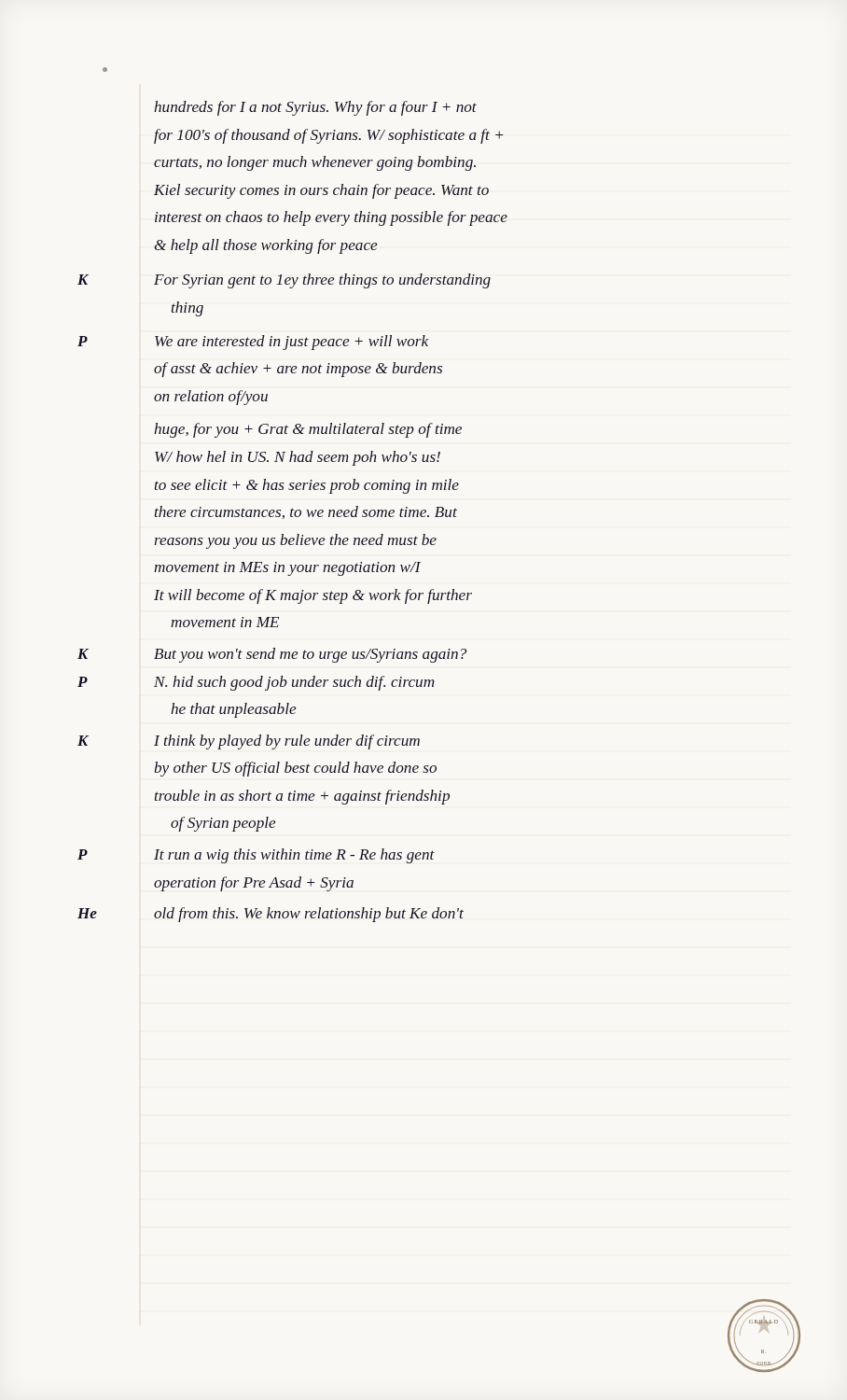Locate the element starting "K For Syrian gent to 1ey"
847x1400 pixels.
[x=322, y=291]
